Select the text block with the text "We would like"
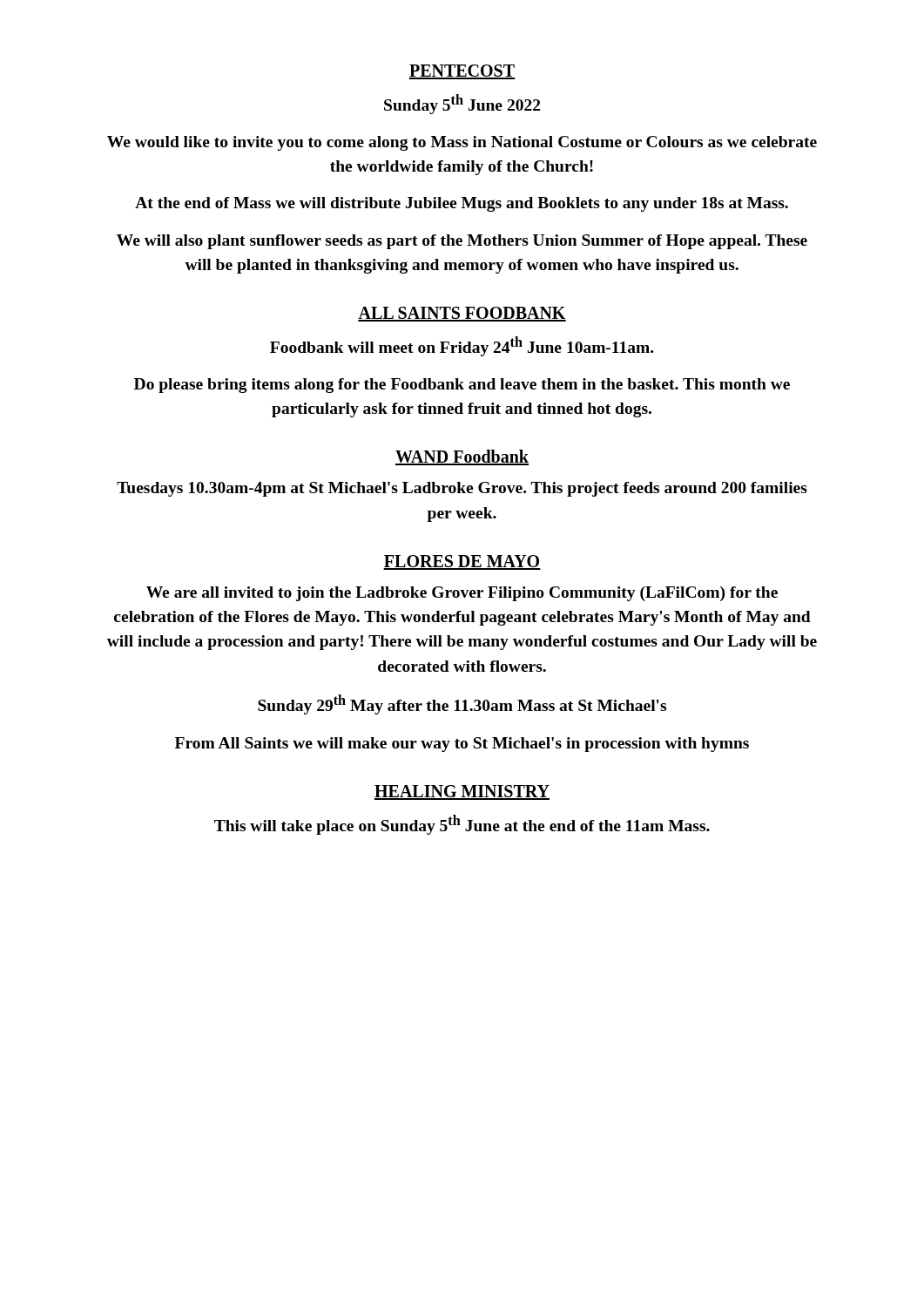924x1307 pixels. (x=462, y=154)
